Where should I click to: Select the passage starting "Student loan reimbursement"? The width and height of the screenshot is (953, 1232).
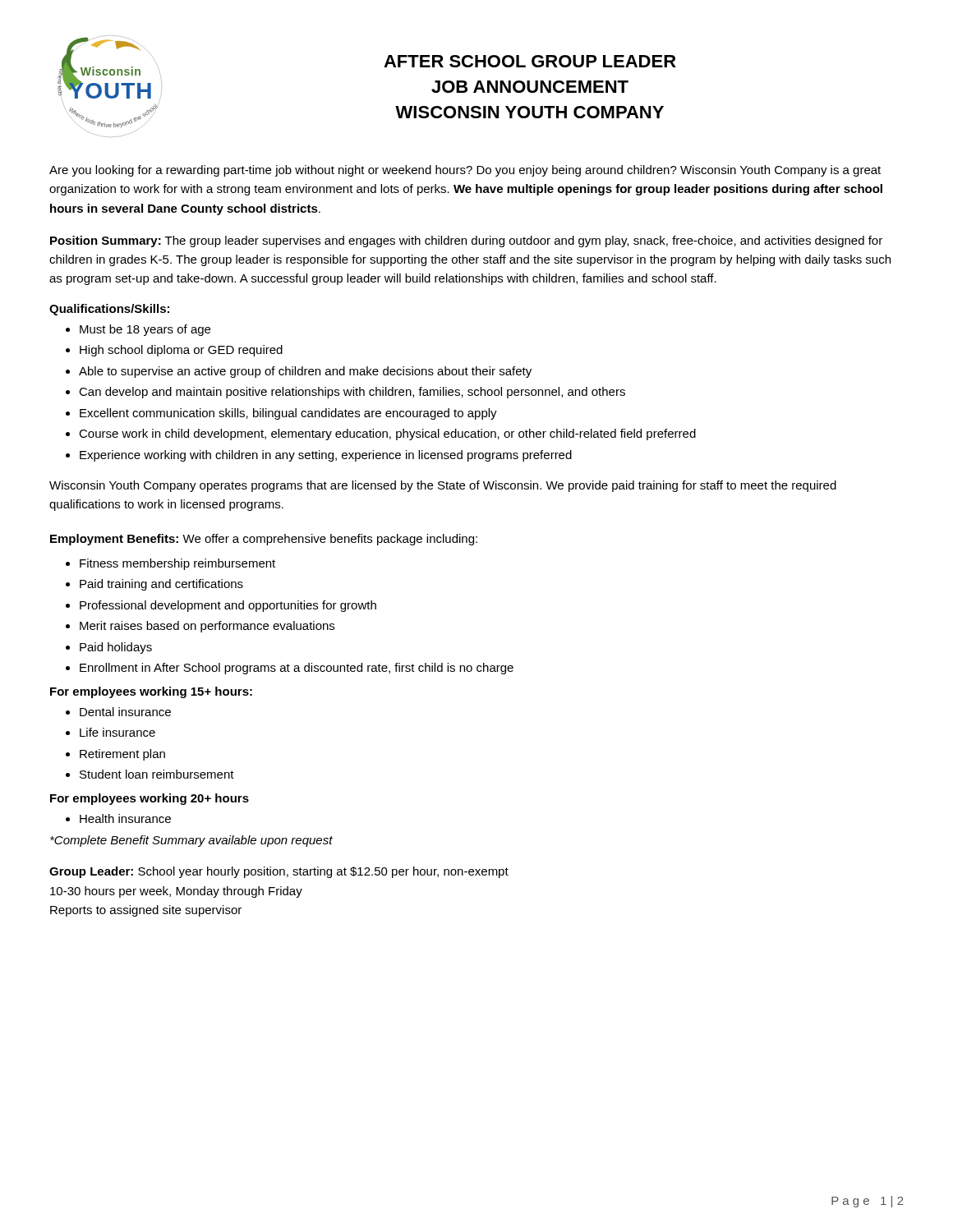156,774
